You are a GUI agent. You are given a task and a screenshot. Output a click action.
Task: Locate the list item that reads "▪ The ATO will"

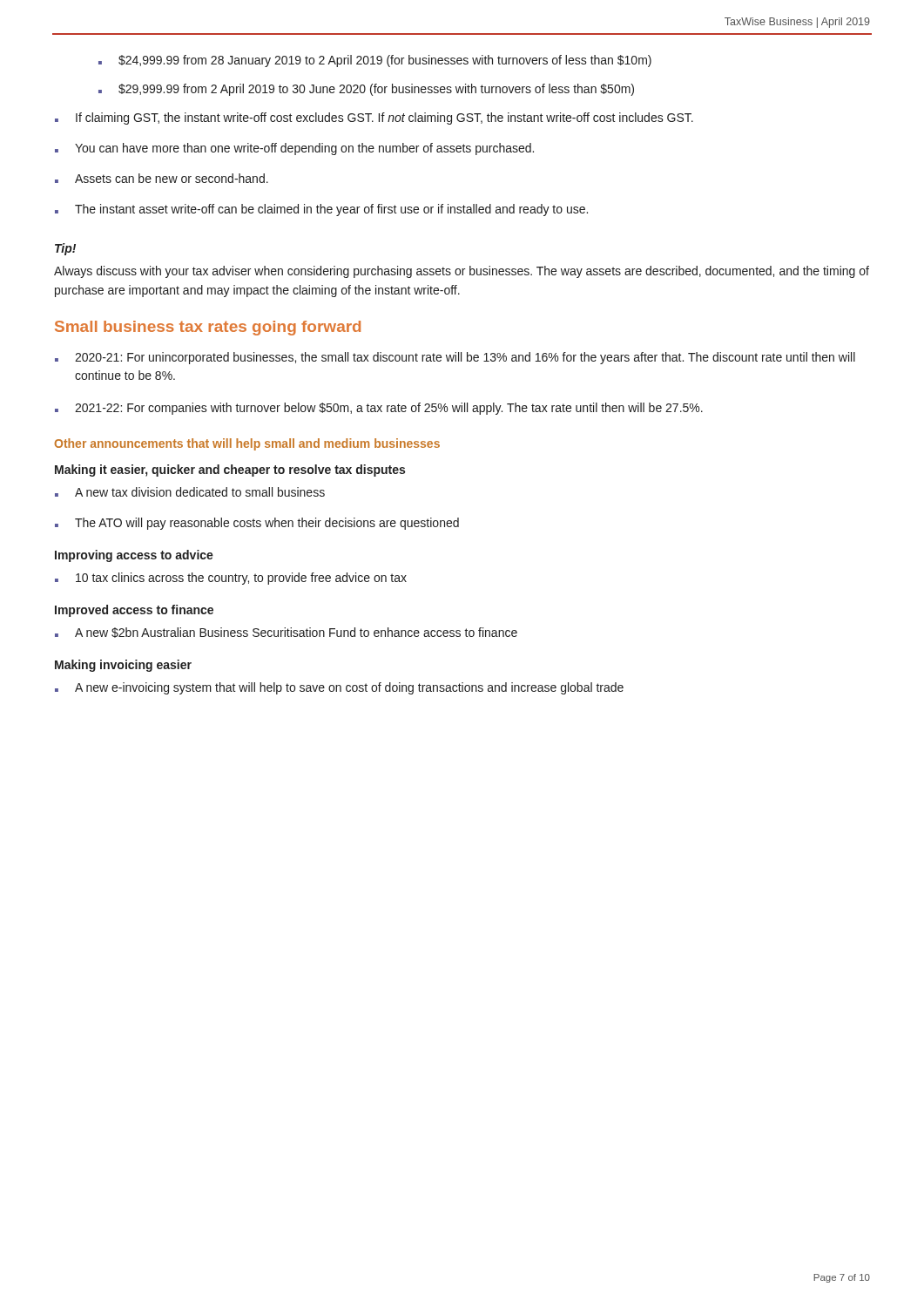point(257,525)
